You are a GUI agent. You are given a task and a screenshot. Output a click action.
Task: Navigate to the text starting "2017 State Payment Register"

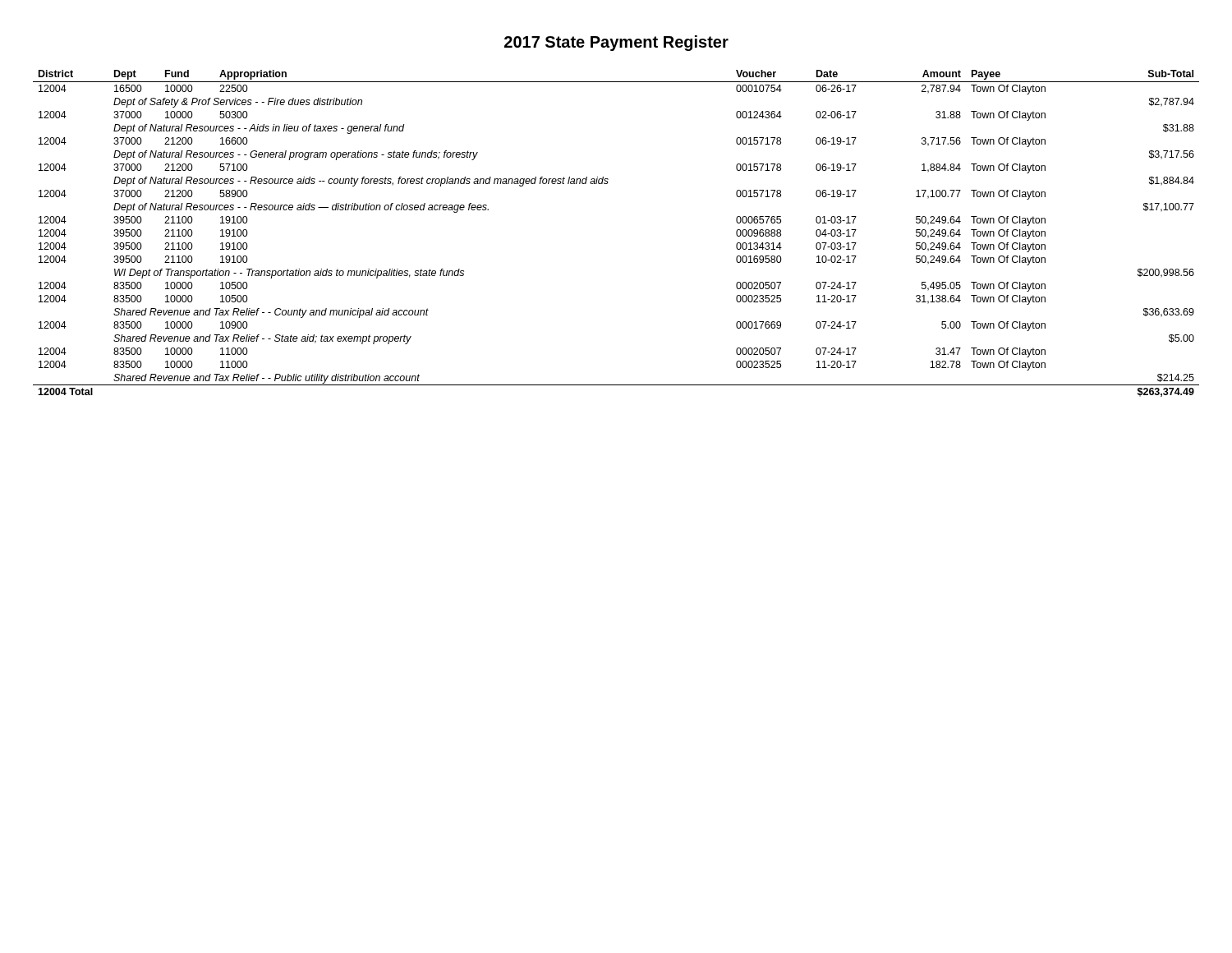[x=616, y=42]
